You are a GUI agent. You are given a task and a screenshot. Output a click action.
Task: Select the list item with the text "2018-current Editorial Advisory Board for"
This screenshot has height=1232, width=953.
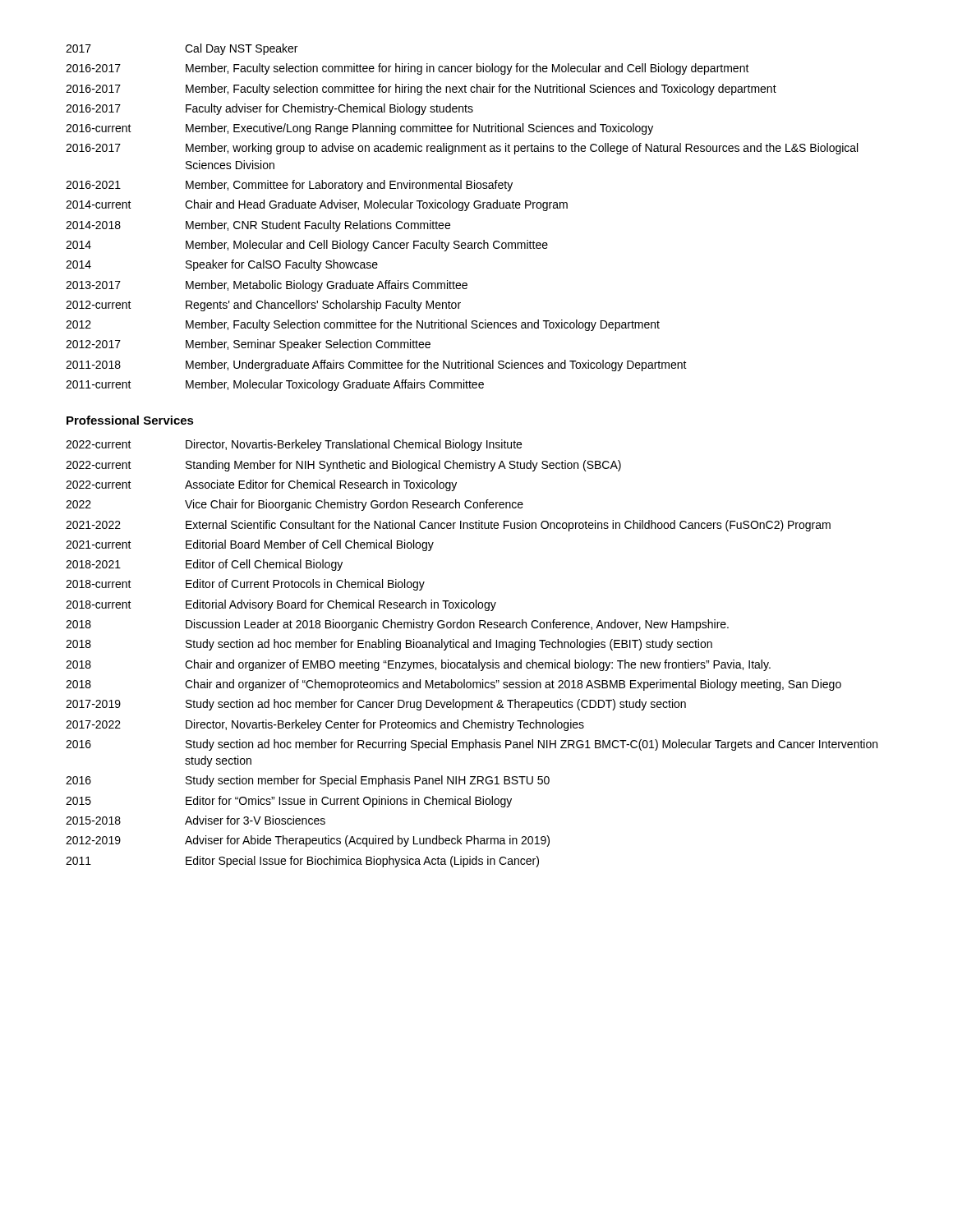point(476,604)
